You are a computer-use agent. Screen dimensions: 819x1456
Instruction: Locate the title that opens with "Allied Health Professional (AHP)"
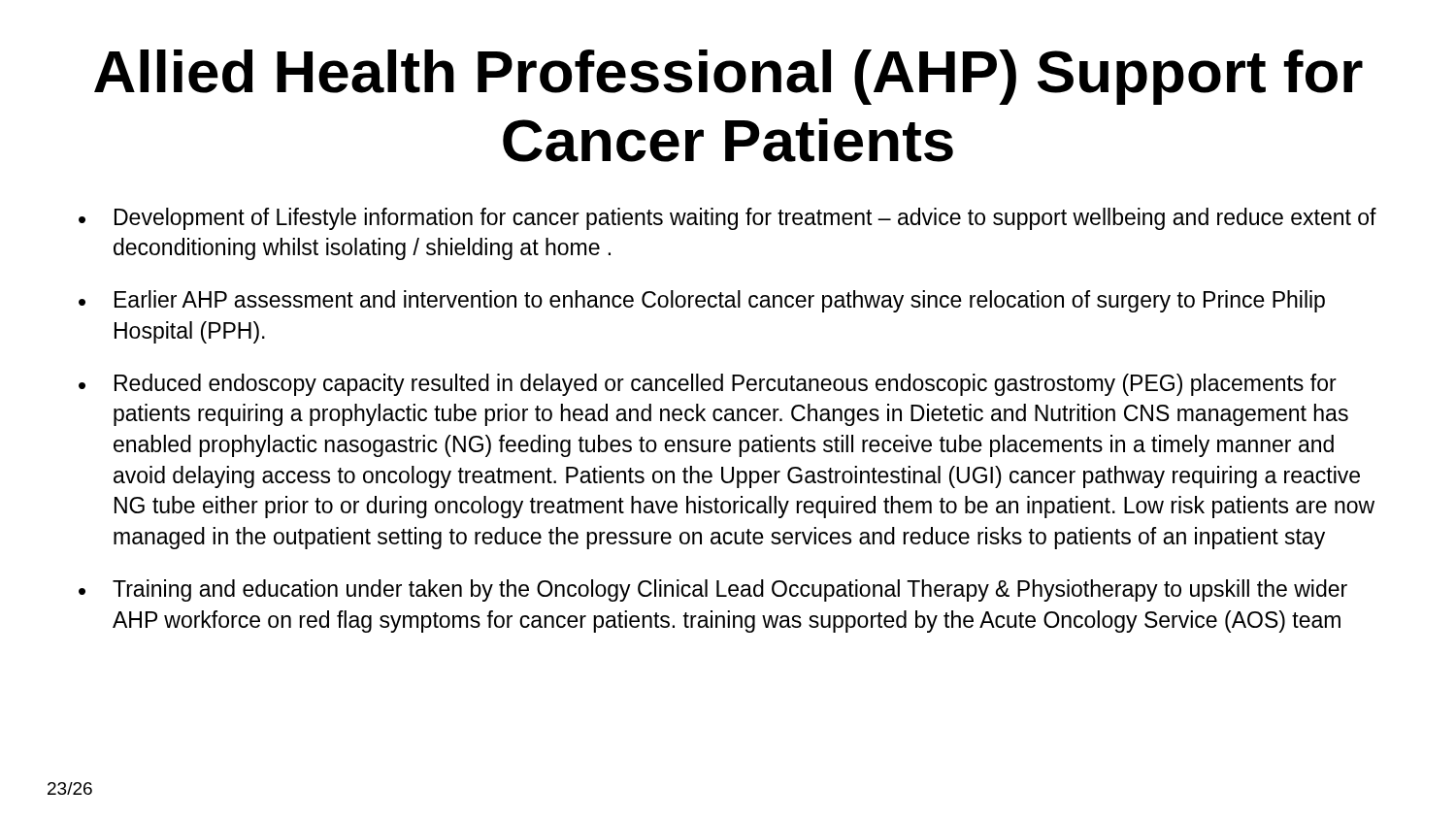click(x=728, y=106)
